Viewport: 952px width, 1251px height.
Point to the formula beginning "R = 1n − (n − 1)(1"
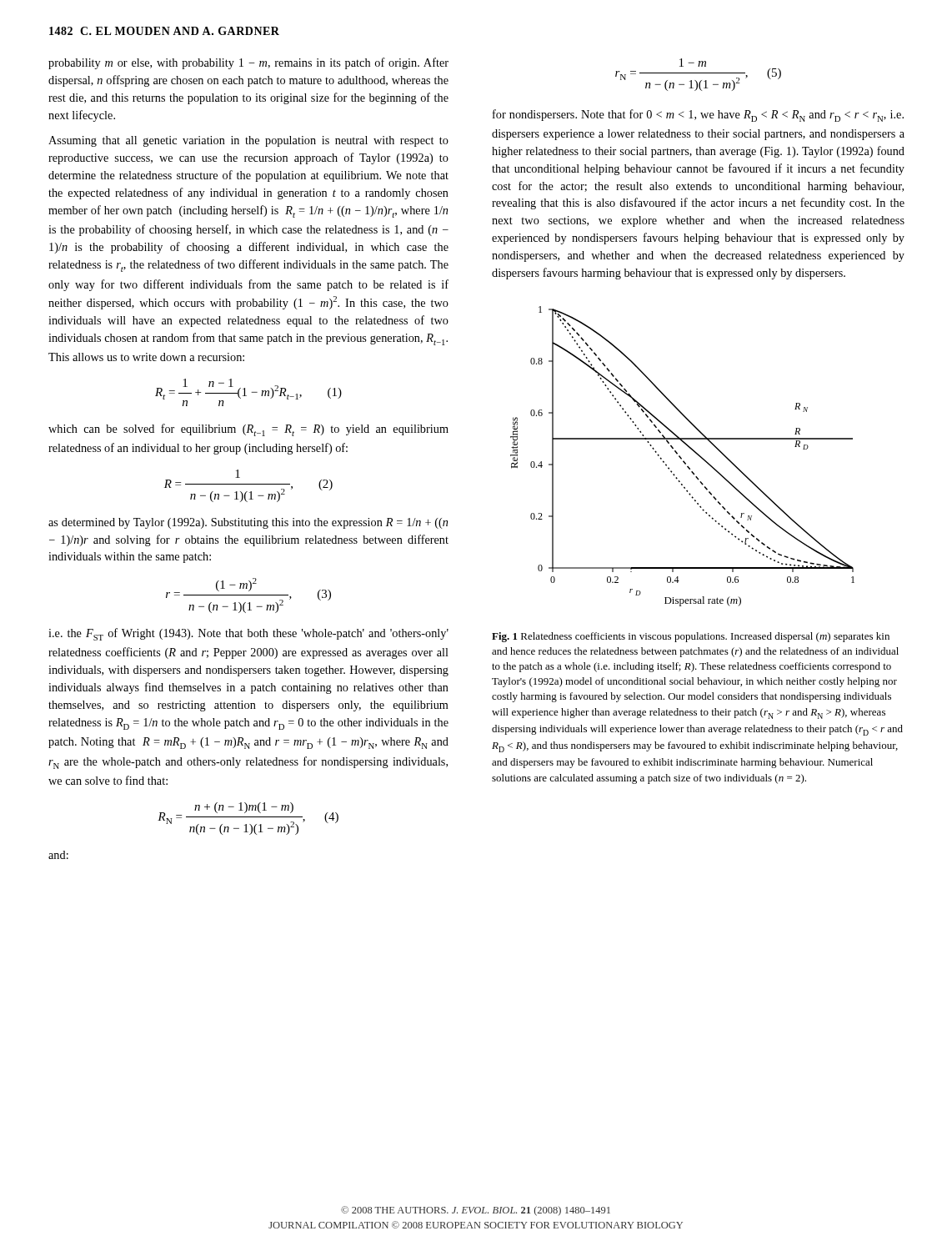pyautogui.click(x=248, y=485)
